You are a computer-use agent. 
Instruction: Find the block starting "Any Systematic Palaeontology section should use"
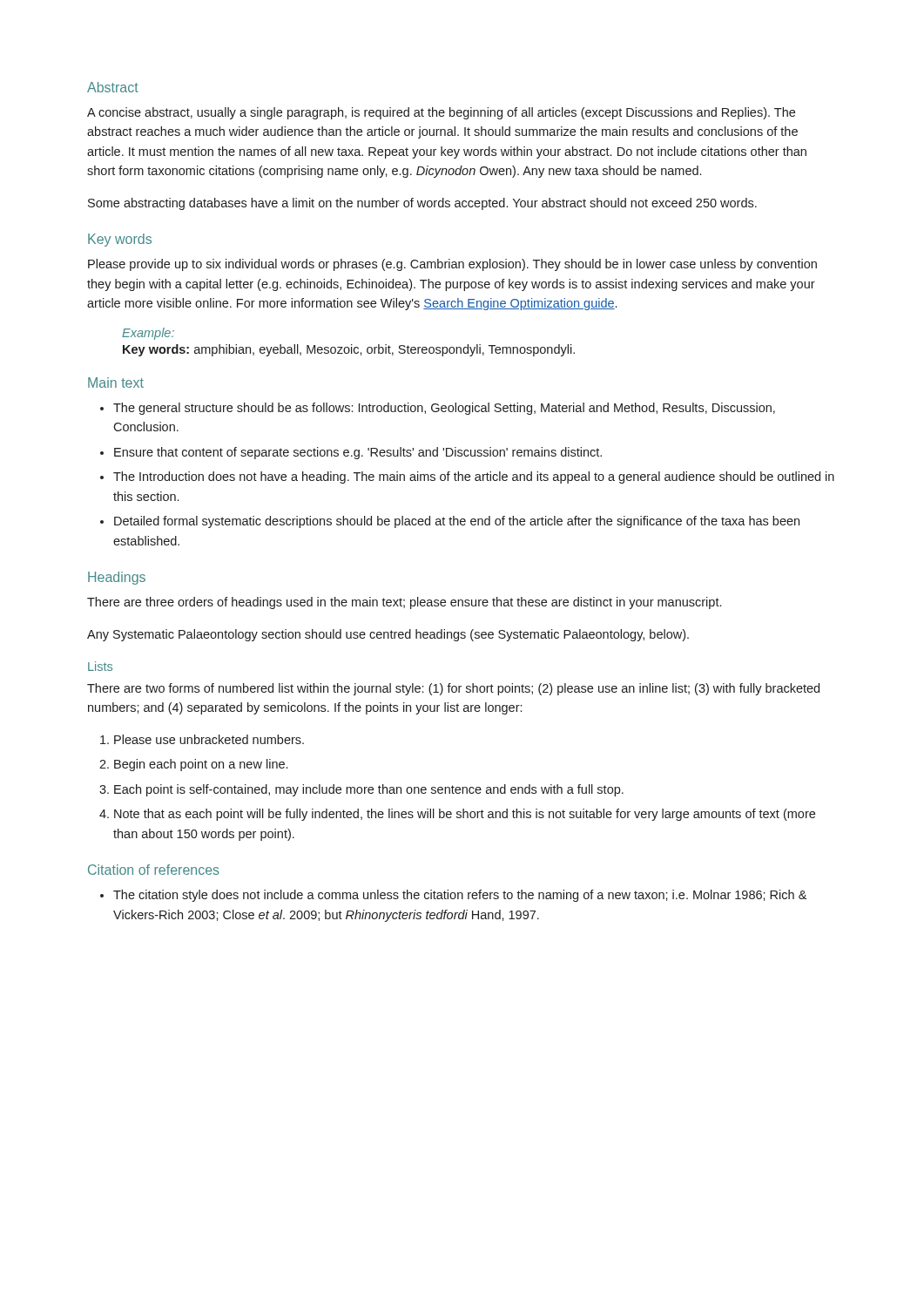click(388, 634)
